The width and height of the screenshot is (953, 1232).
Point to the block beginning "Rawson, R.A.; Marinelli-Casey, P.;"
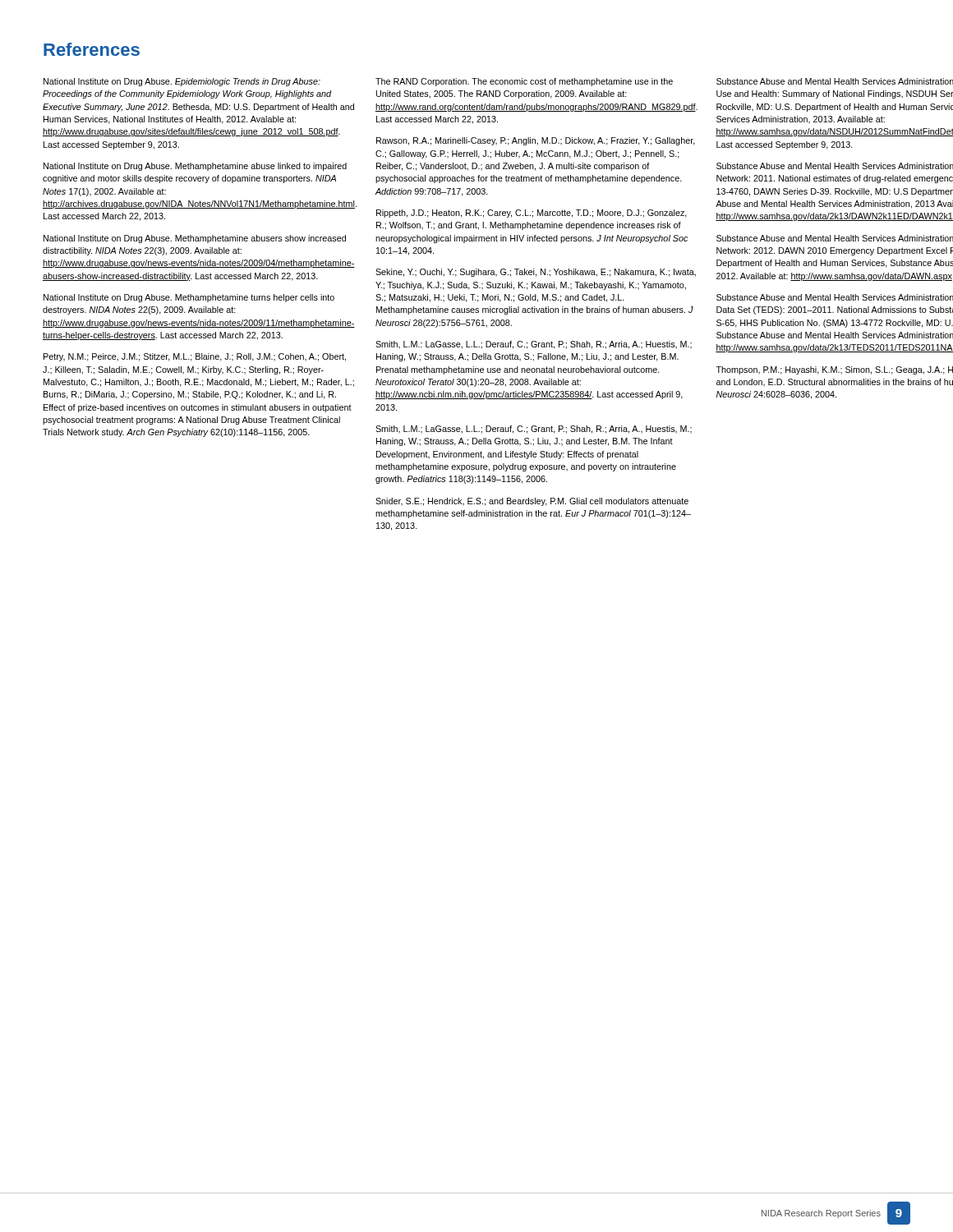535,166
